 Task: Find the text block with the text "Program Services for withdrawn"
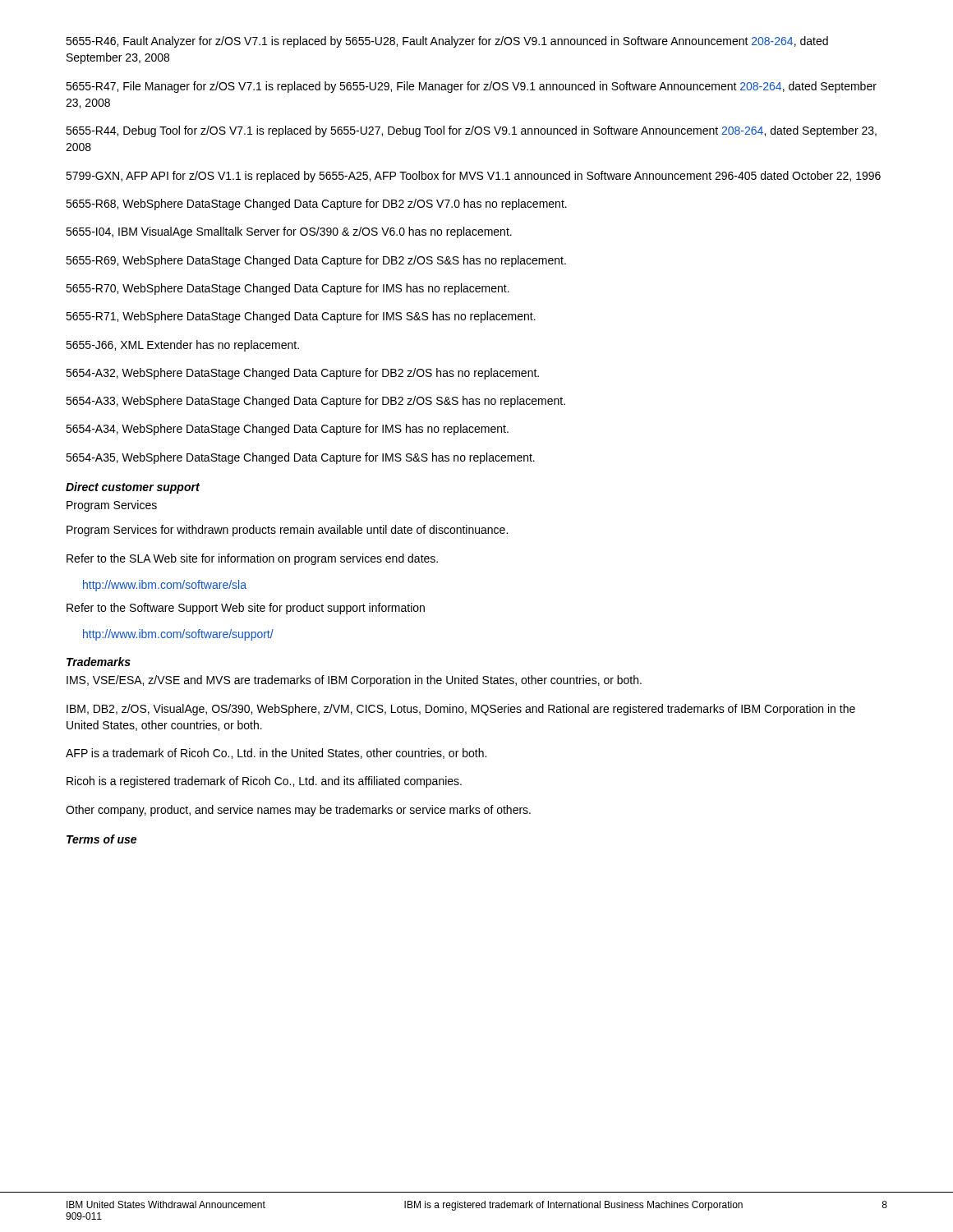click(x=287, y=530)
